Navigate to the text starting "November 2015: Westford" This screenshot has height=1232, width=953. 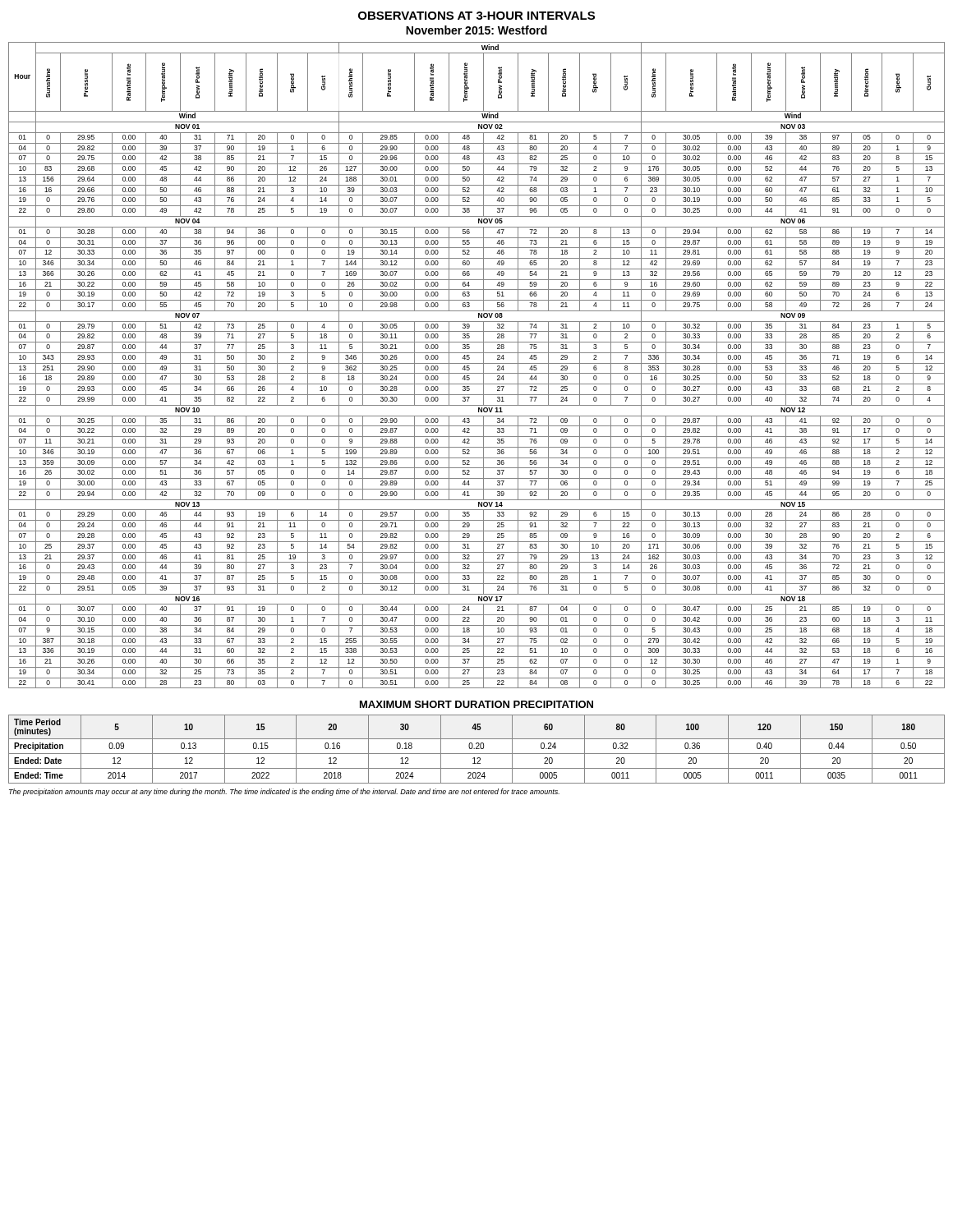tap(476, 30)
